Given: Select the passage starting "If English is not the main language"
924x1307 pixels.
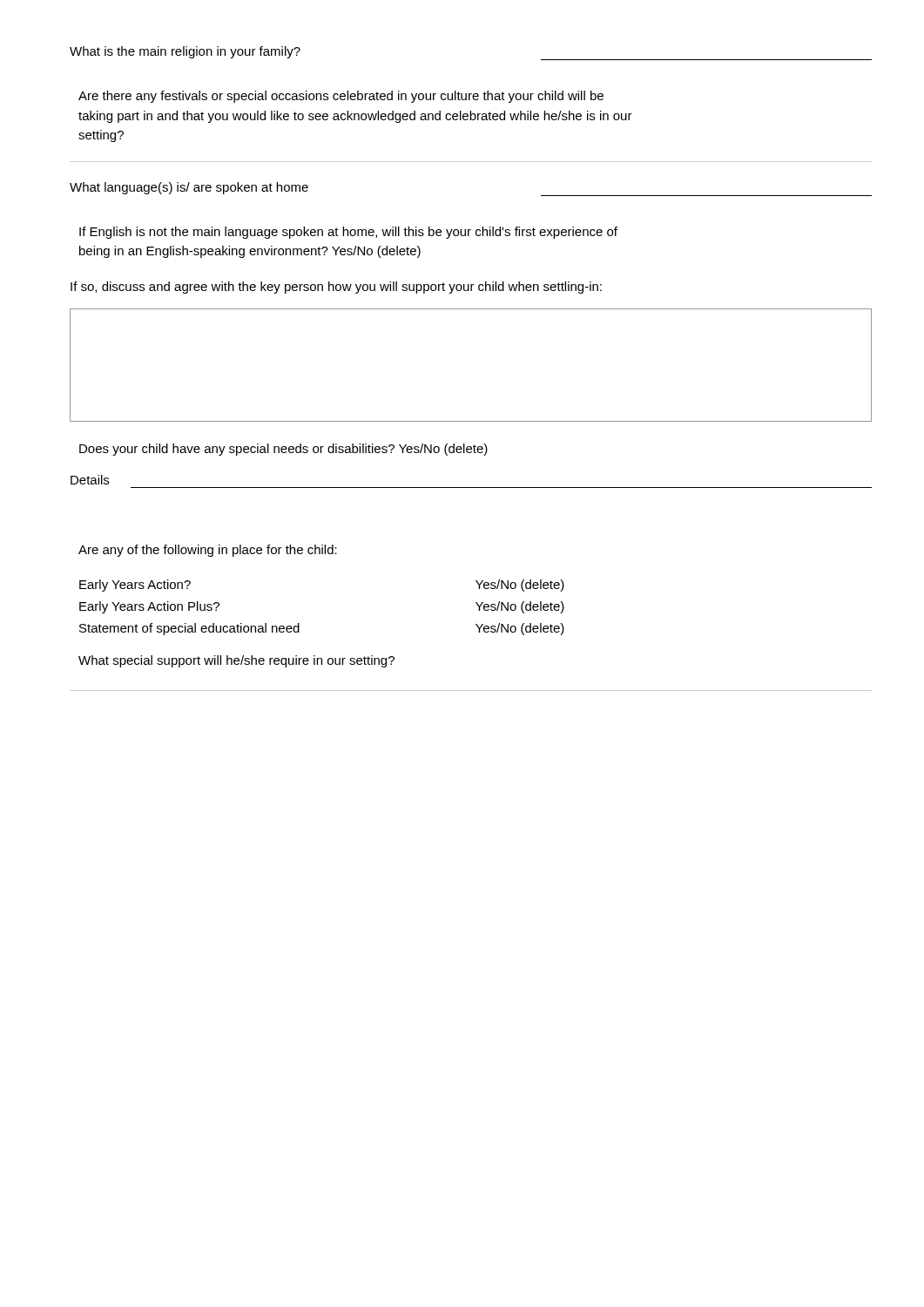Looking at the screenshot, I should click(348, 241).
